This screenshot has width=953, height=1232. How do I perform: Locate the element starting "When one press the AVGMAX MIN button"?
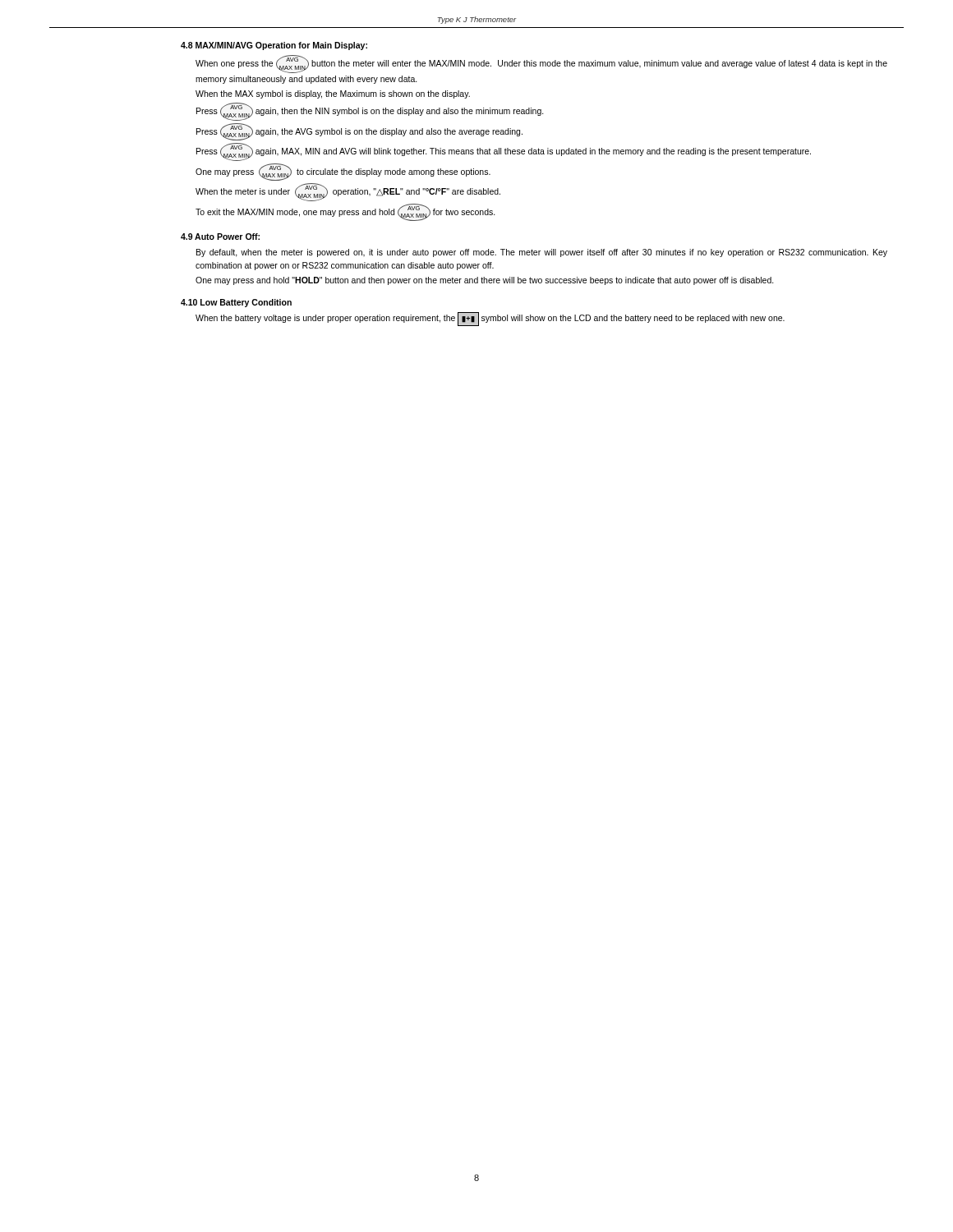pos(541,69)
